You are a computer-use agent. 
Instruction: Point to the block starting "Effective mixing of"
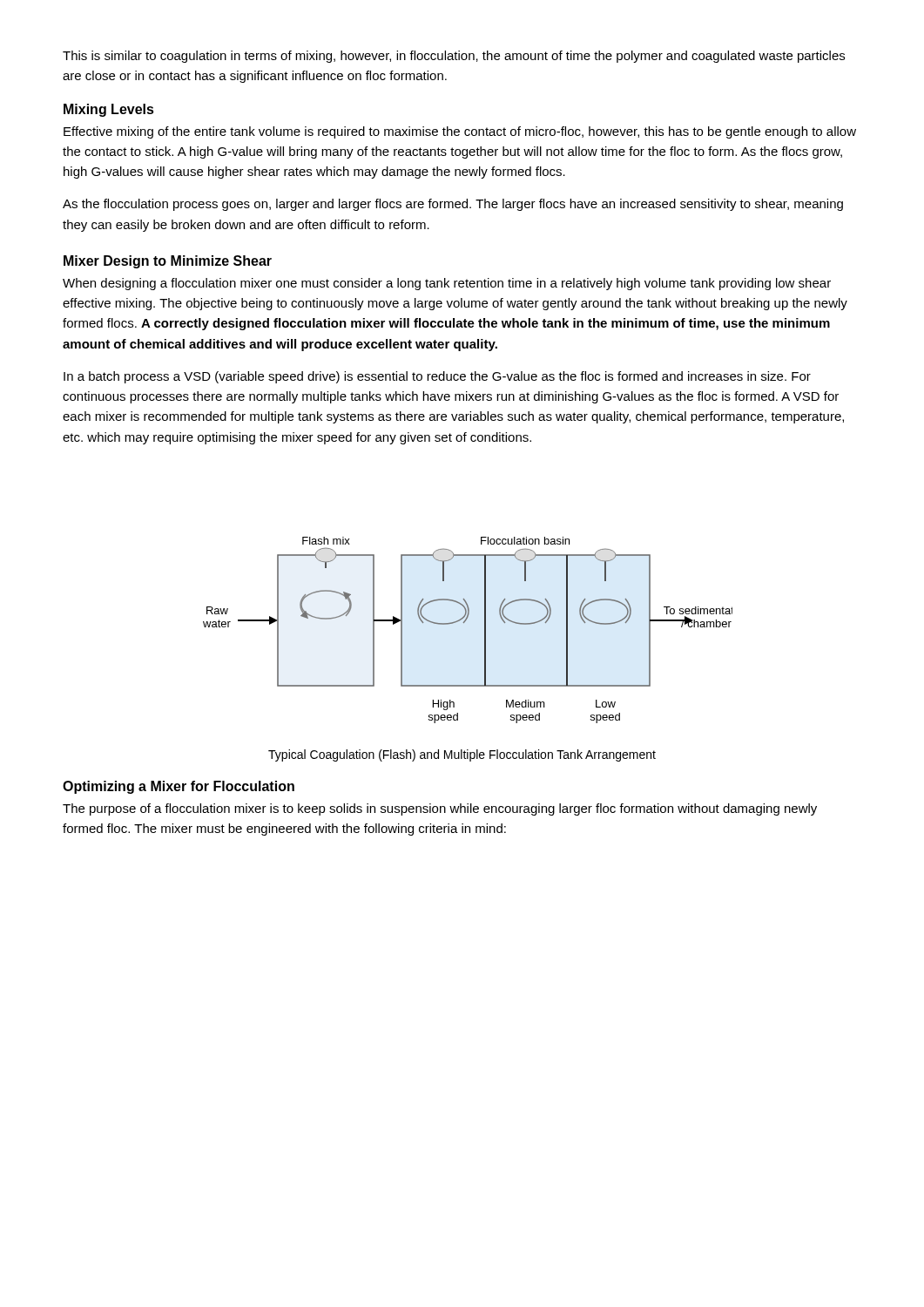coord(459,151)
